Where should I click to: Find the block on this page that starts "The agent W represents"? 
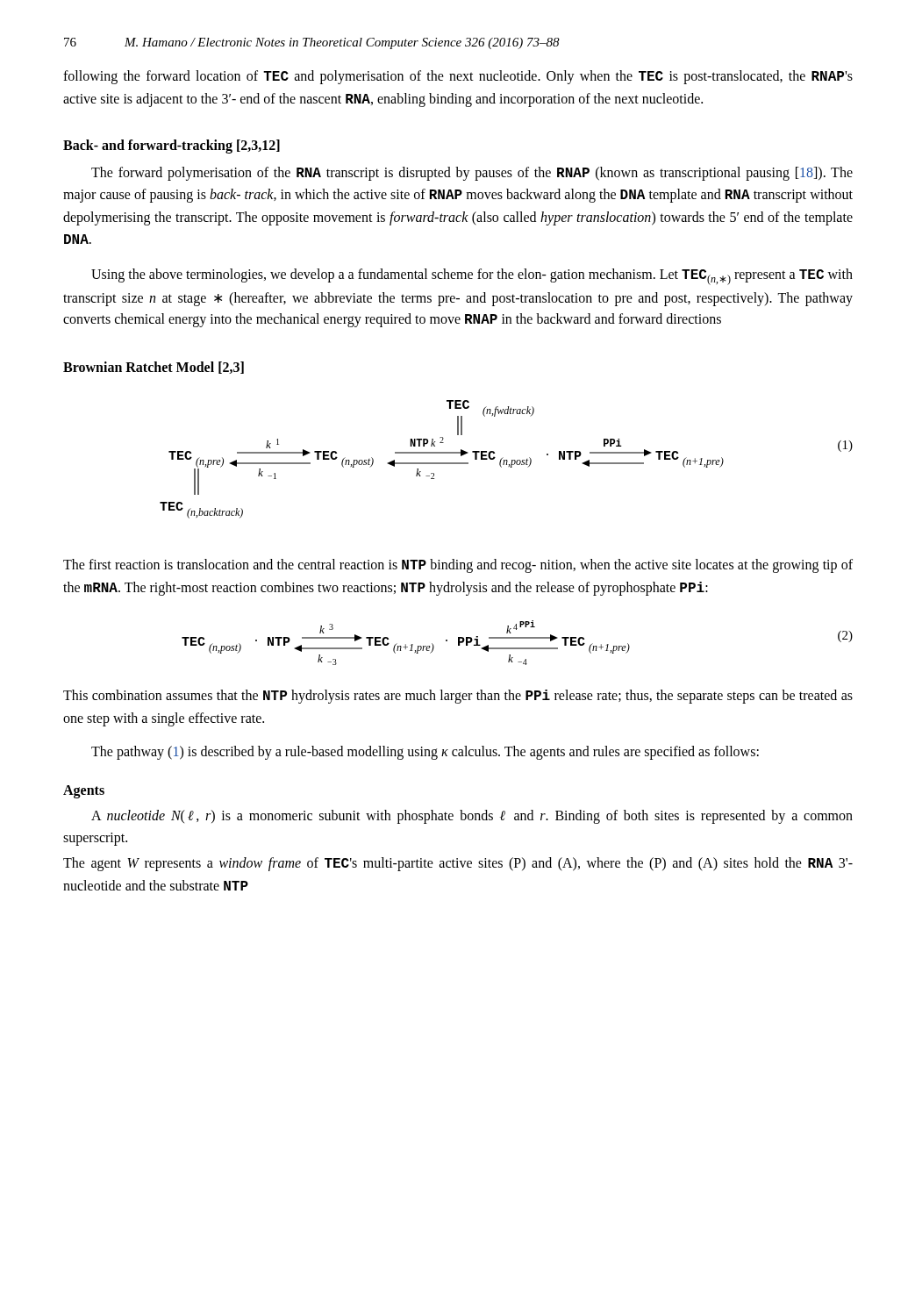pos(458,875)
